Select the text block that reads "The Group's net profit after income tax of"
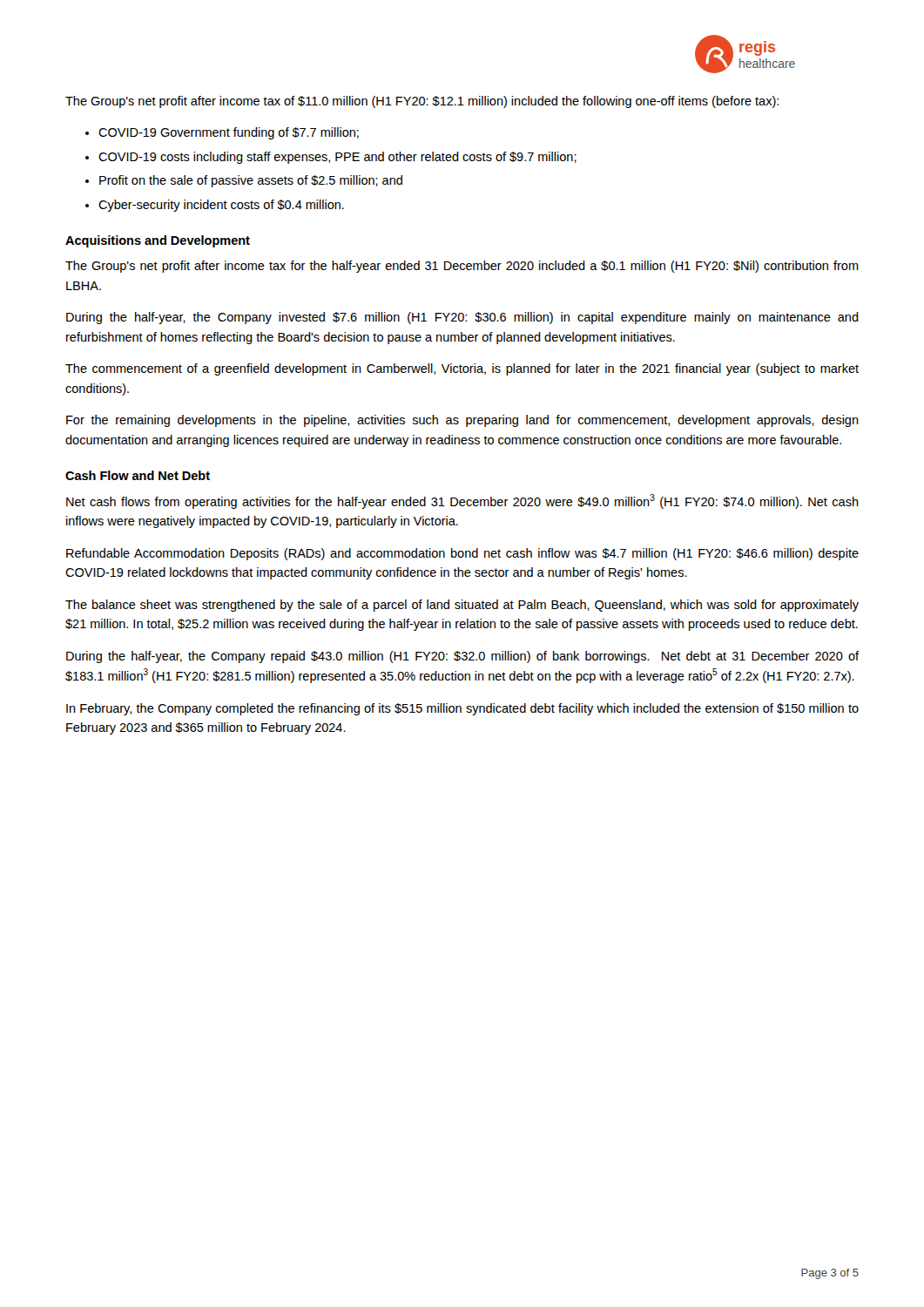This screenshot has height=1307, width=924. click(x=422, y=101)
